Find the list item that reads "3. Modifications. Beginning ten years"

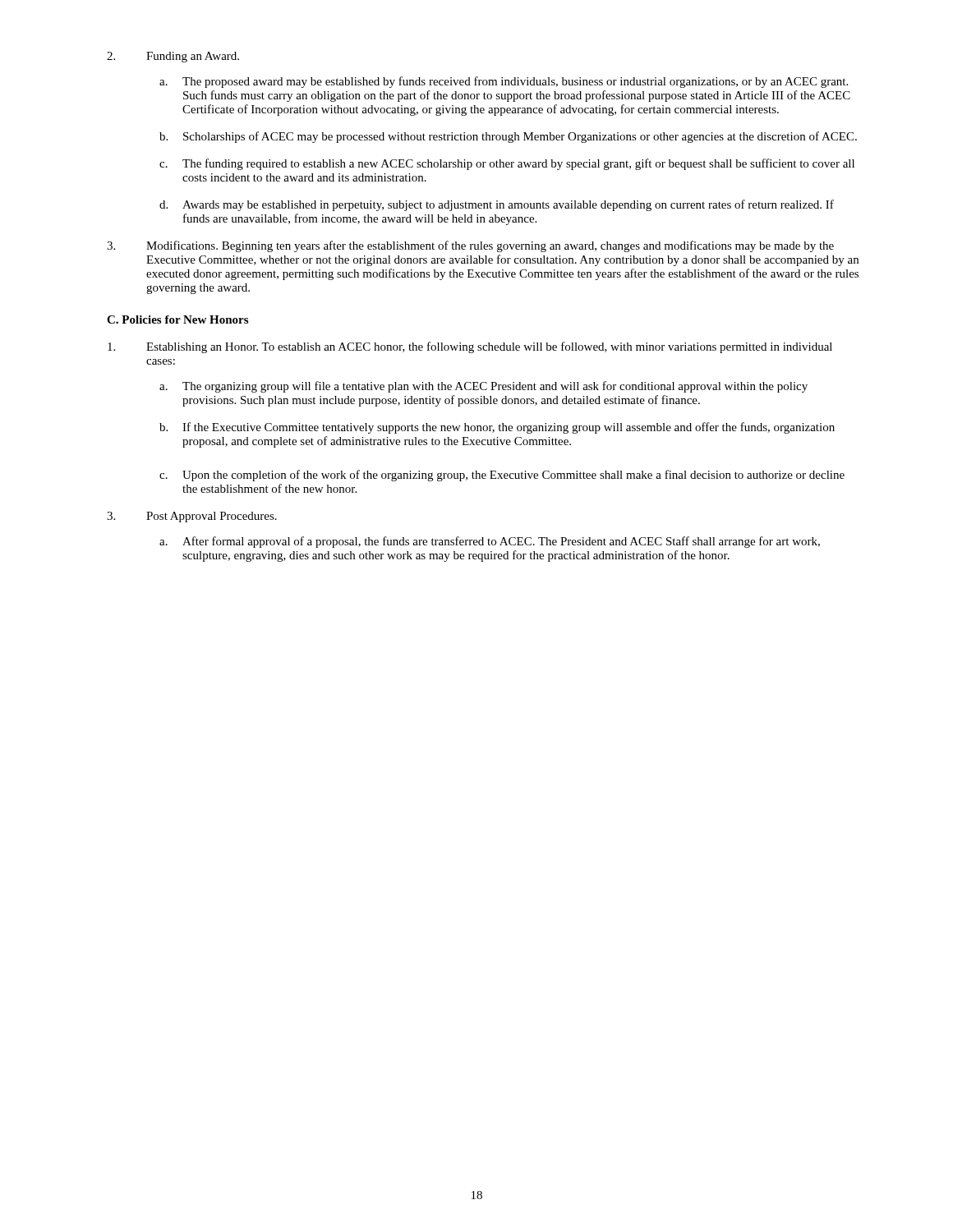[x=485, y=267]
